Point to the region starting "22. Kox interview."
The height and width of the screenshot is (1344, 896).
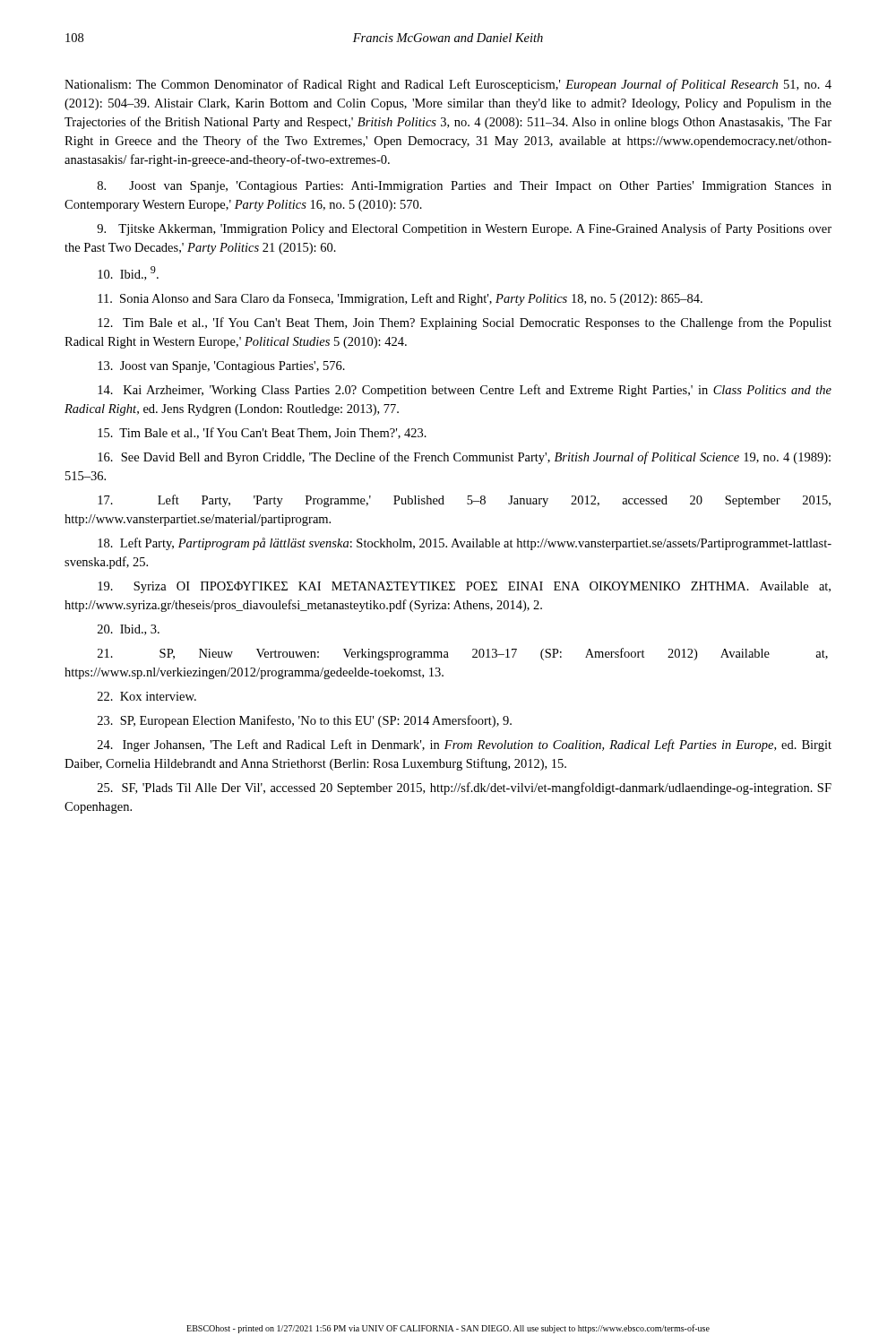[x=147, y=696]
